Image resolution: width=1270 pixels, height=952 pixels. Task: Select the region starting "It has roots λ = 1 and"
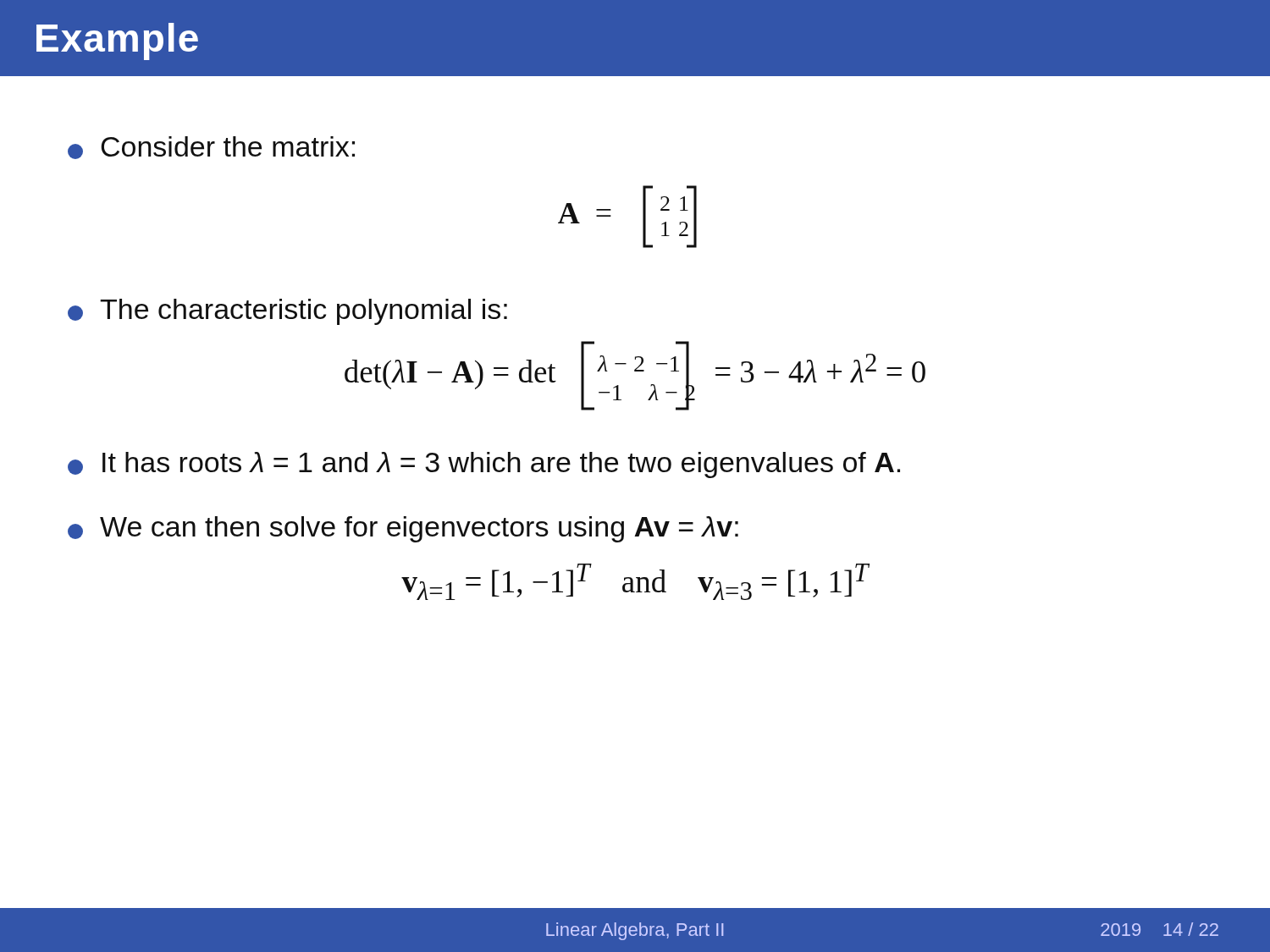click(485, 463)
